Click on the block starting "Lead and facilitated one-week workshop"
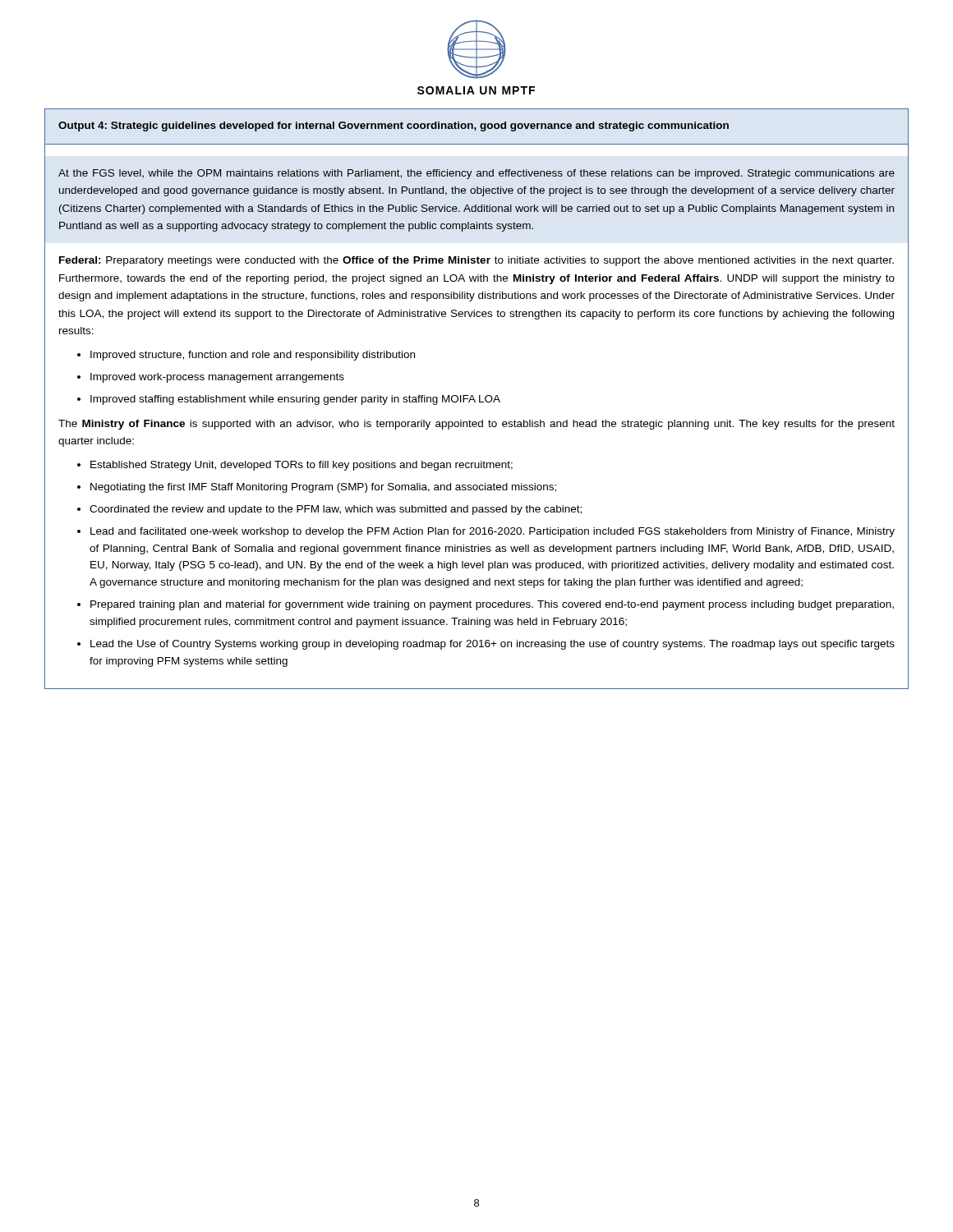This screenshot has height=1232, width=953. [x=492, y=556]
